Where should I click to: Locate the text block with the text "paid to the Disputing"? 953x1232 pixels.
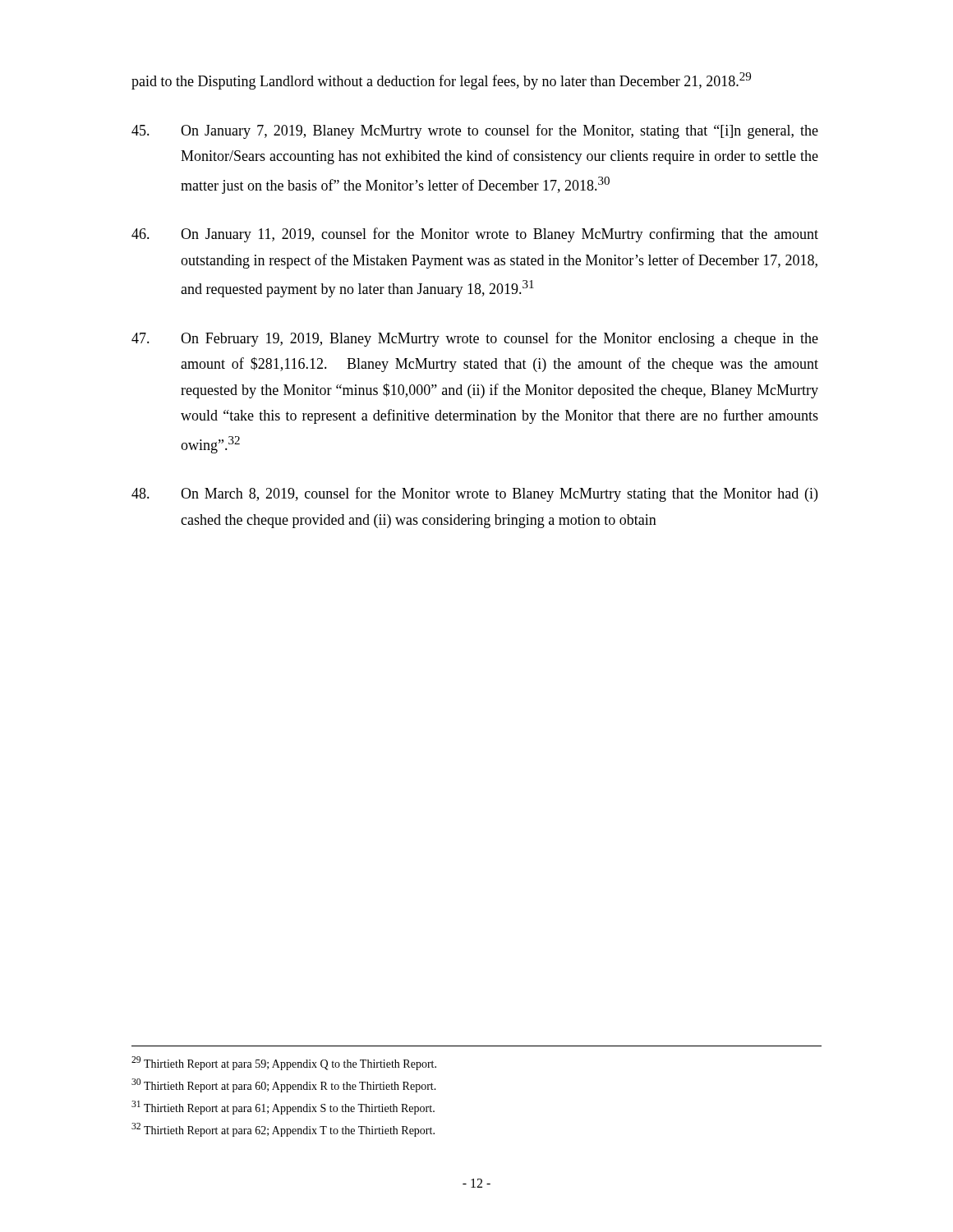click(441, 80)
